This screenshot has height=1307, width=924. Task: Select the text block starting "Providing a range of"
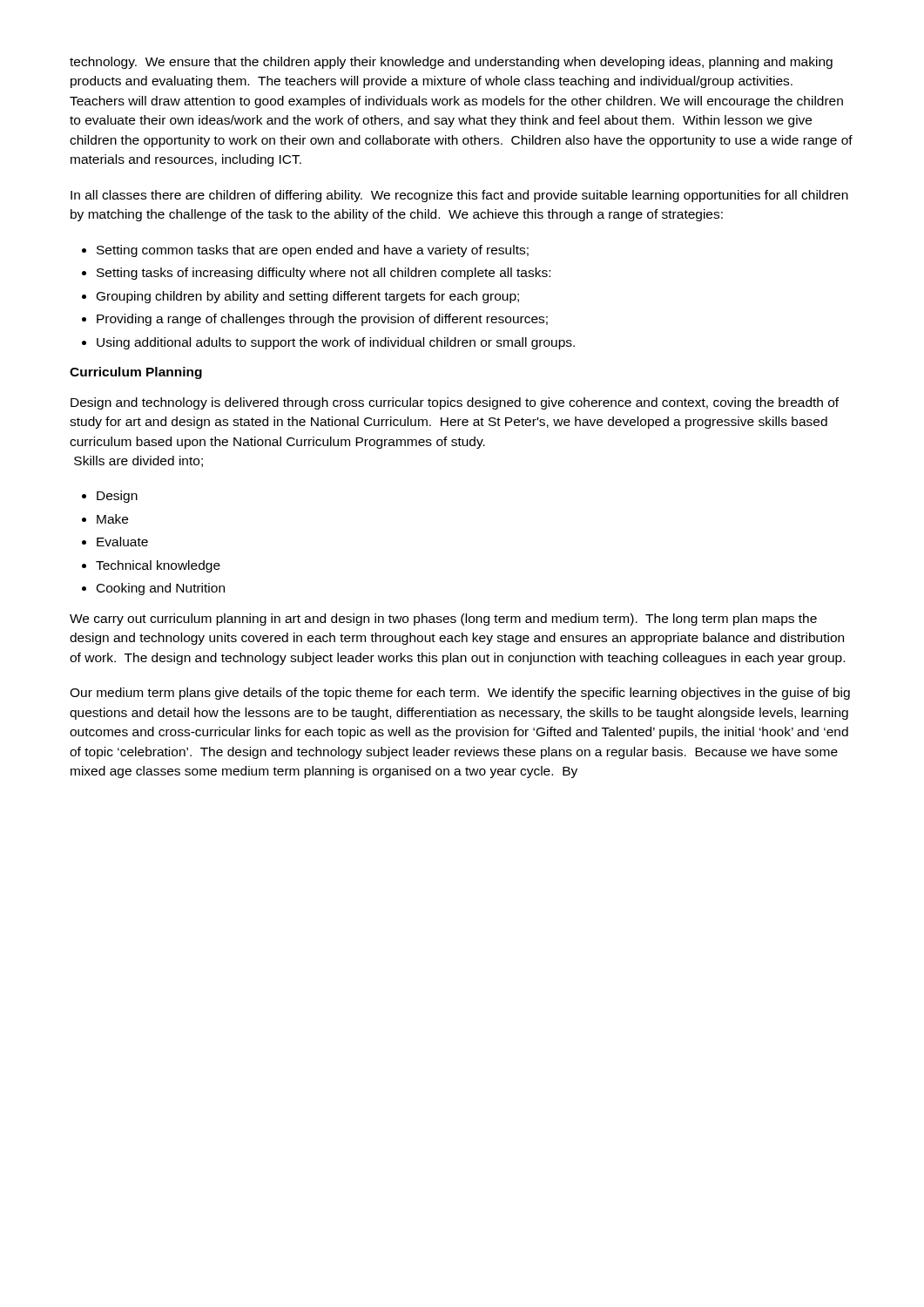(322, 319)
